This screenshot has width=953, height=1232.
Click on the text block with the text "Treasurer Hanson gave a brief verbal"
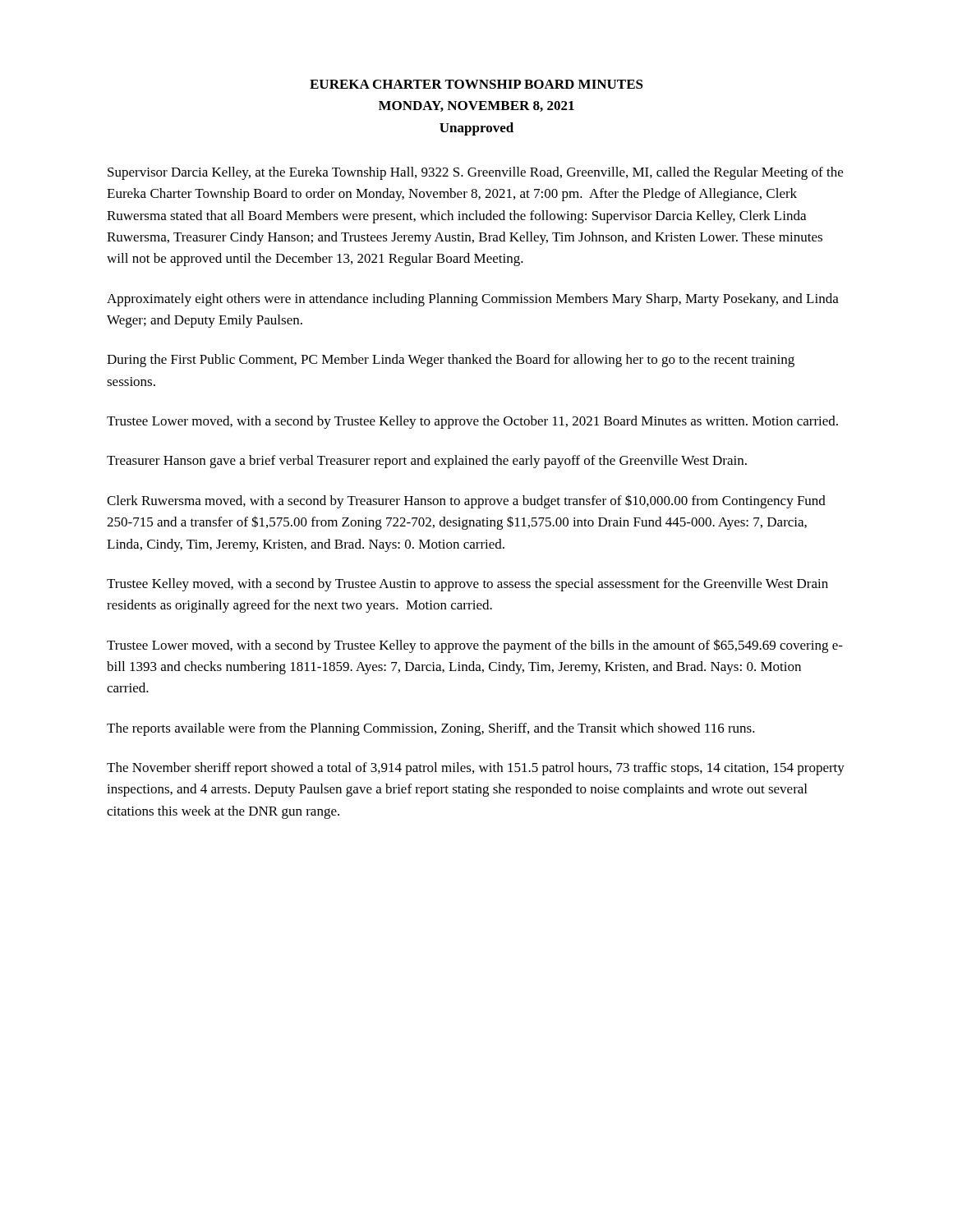[427, 461]
